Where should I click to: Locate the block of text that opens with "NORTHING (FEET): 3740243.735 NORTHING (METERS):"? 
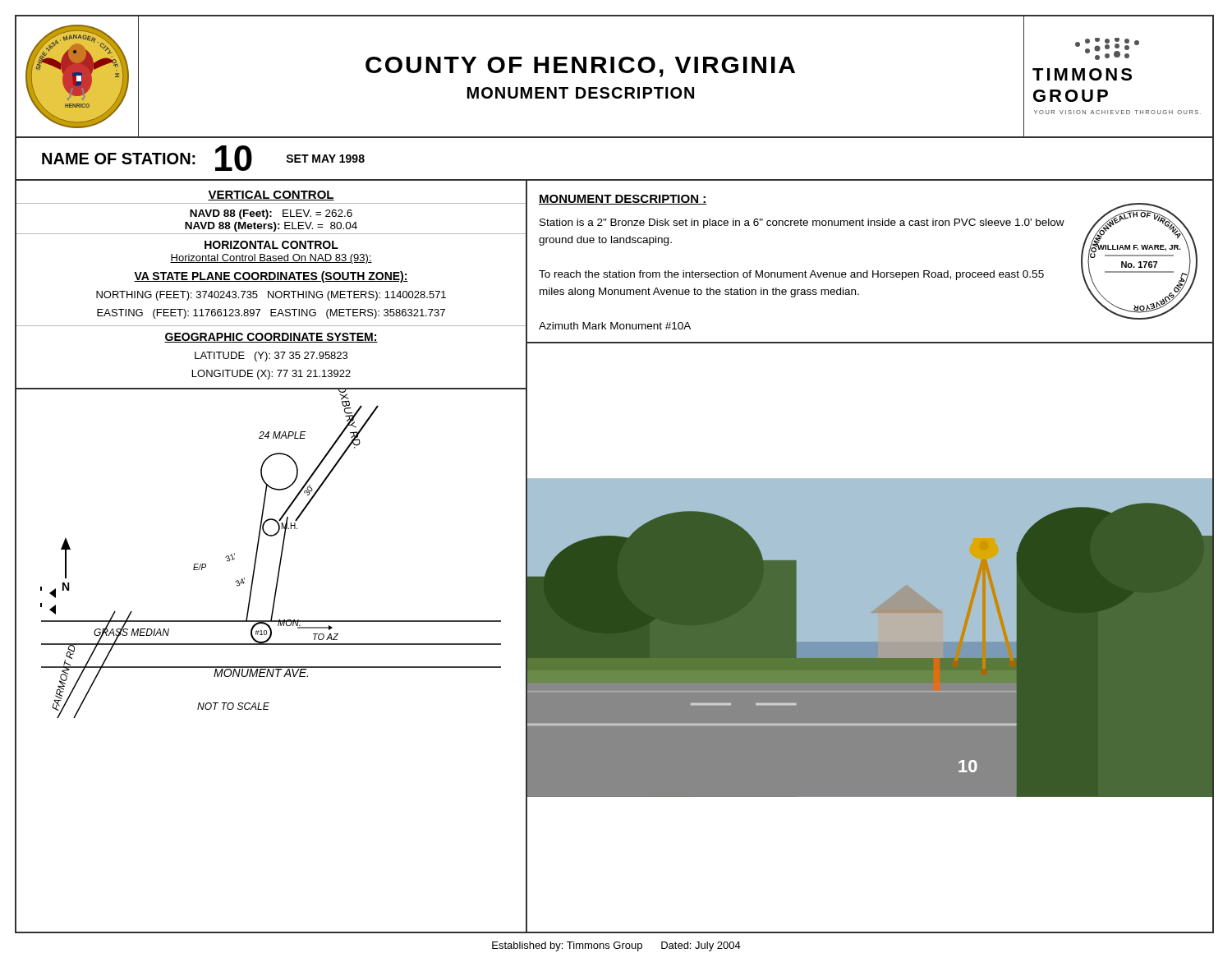pos(271,304)
